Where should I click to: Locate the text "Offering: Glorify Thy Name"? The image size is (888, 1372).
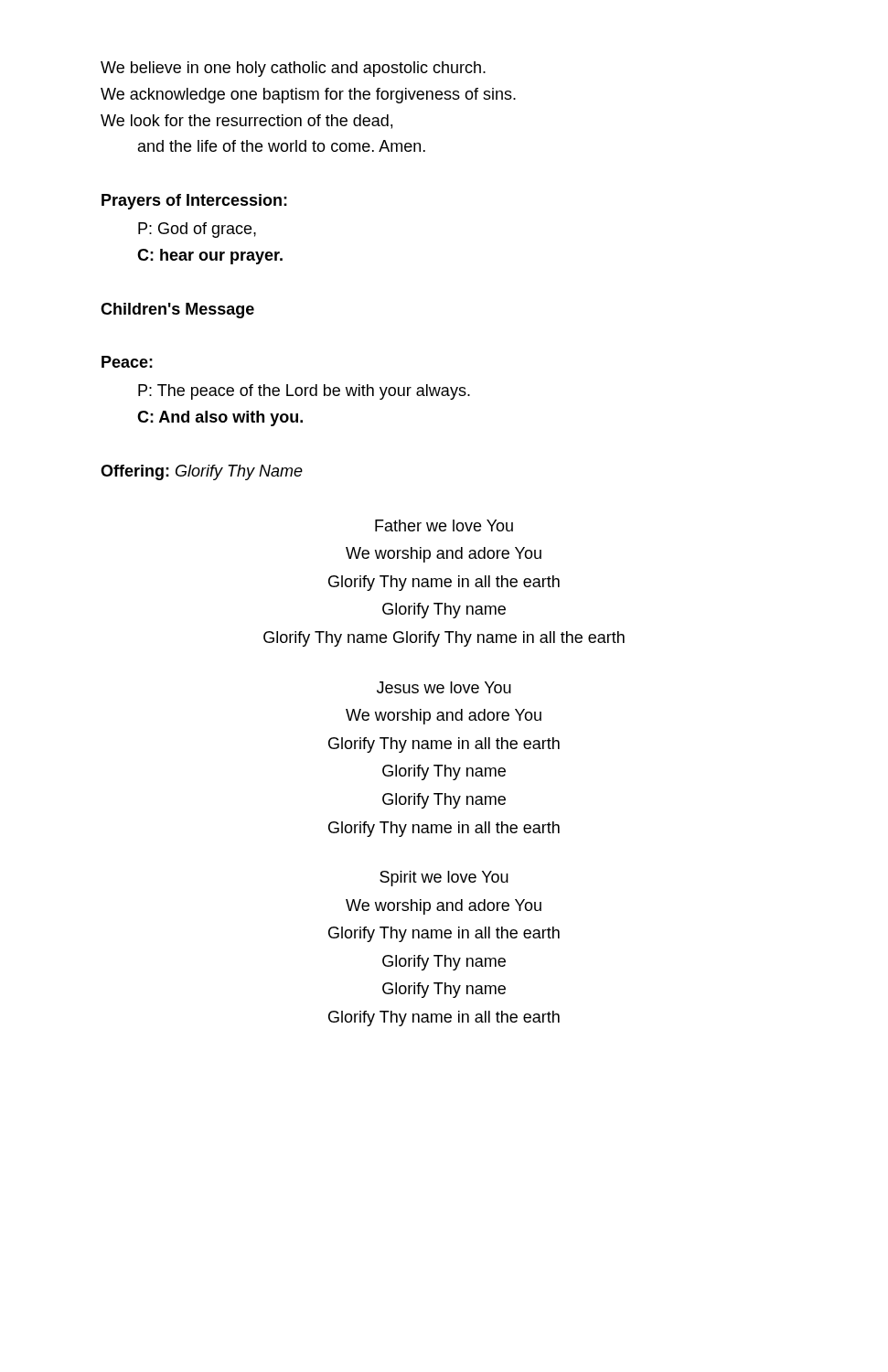202,471
